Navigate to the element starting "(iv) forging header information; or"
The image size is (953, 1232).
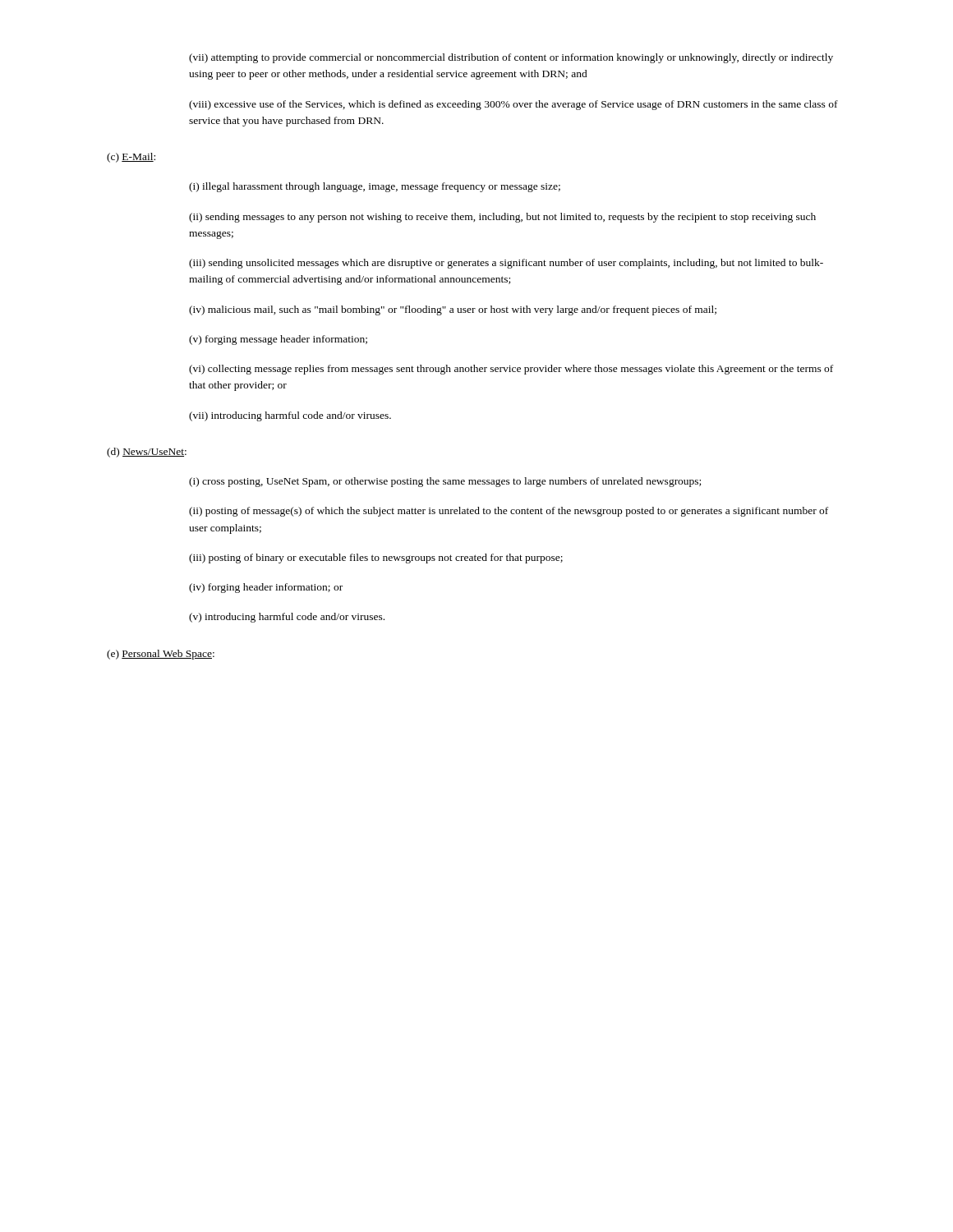tap(266, 587)
